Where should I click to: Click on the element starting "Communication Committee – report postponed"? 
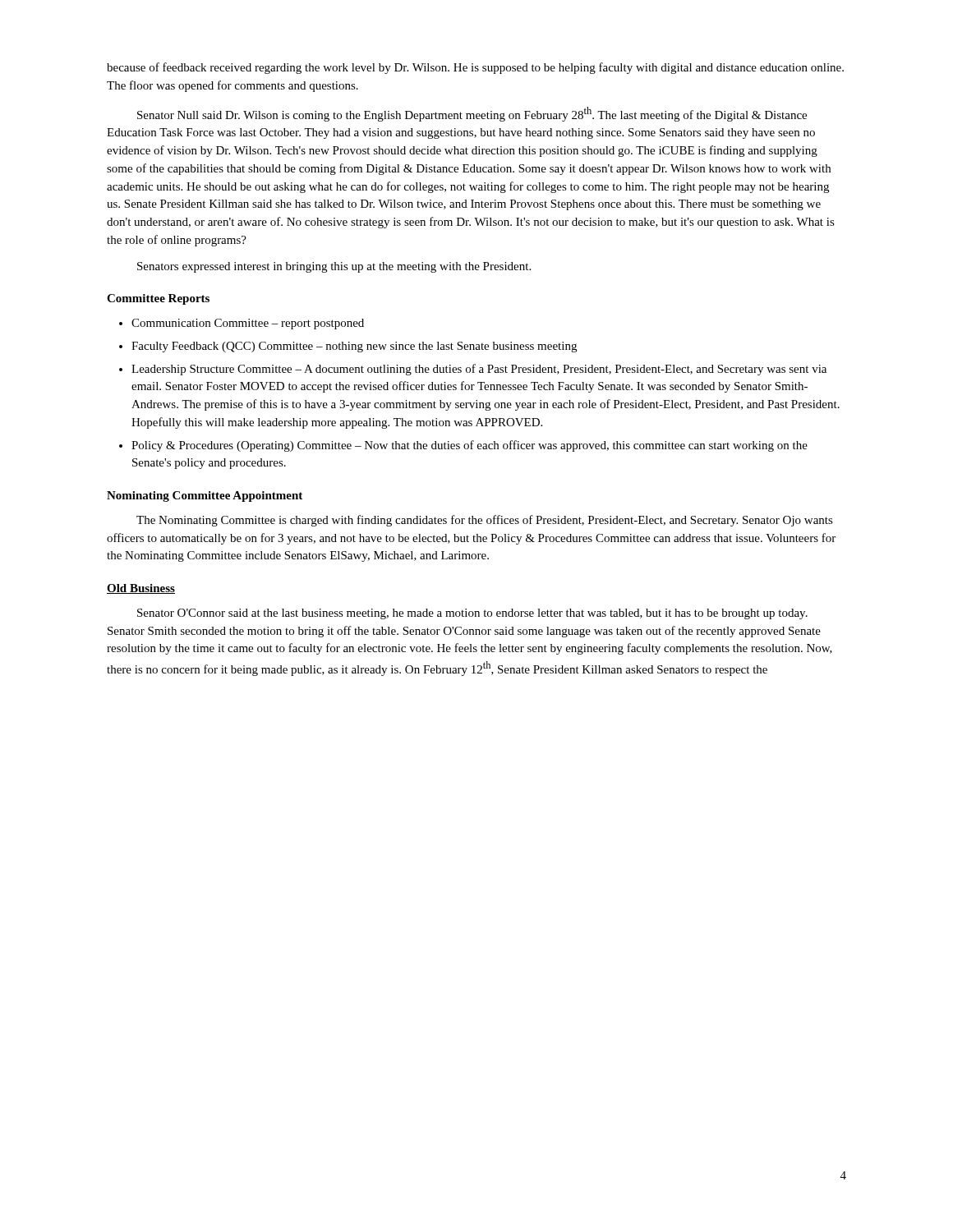(x=248, y=324)
